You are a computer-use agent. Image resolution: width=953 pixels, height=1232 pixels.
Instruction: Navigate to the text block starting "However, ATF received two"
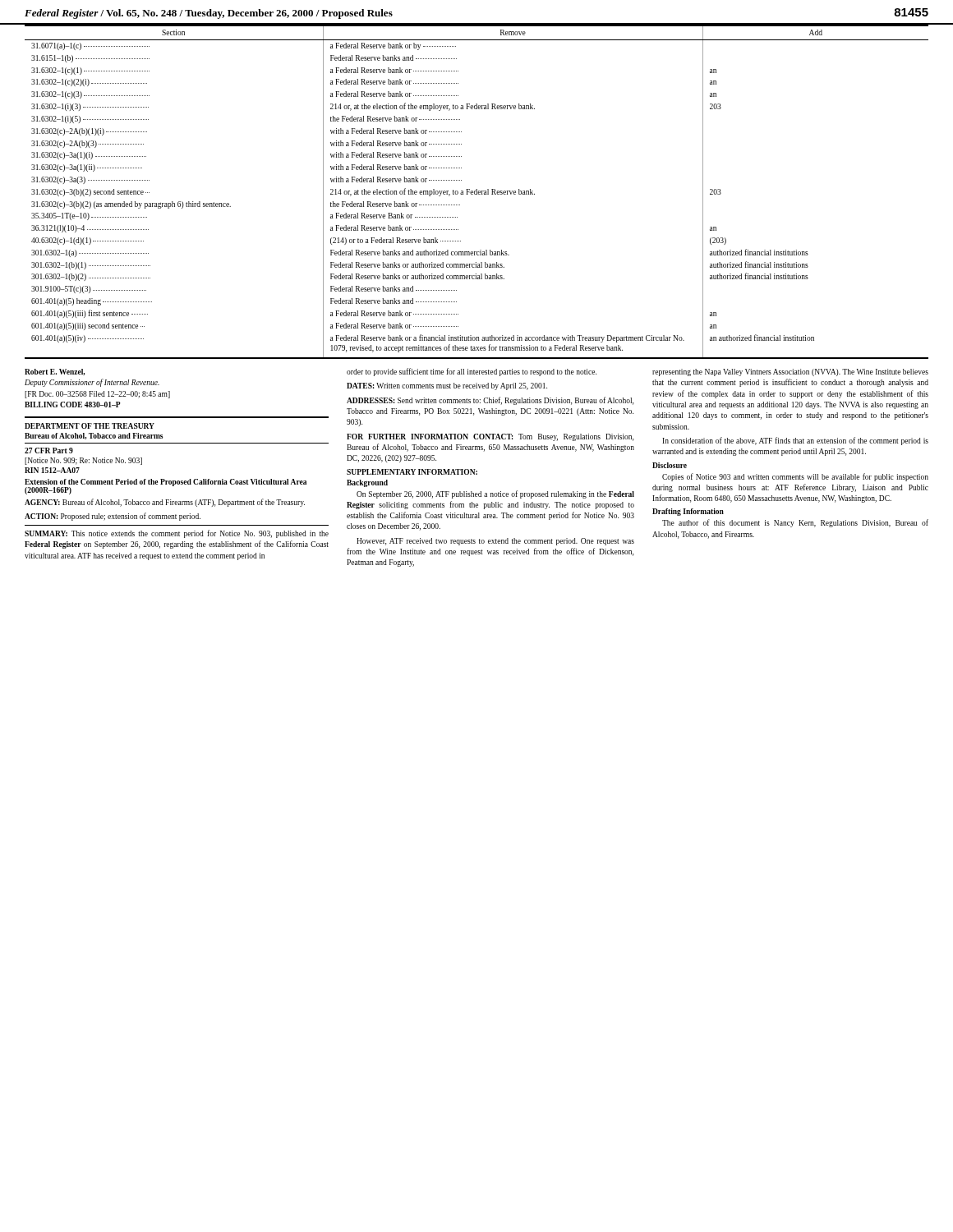point(490,552)
